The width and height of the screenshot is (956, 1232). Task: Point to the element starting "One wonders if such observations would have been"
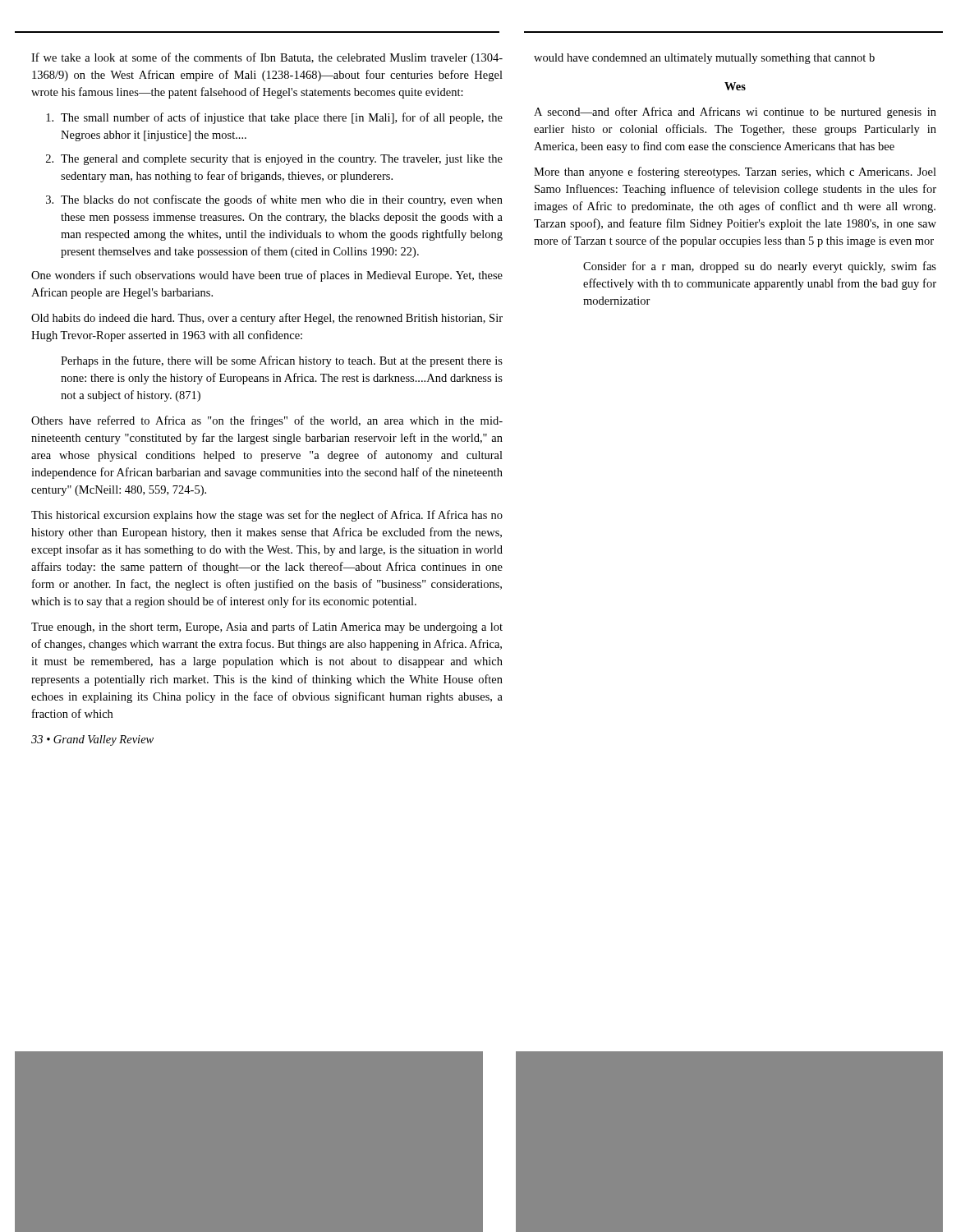pyautogui.click(x=267, y=284)
